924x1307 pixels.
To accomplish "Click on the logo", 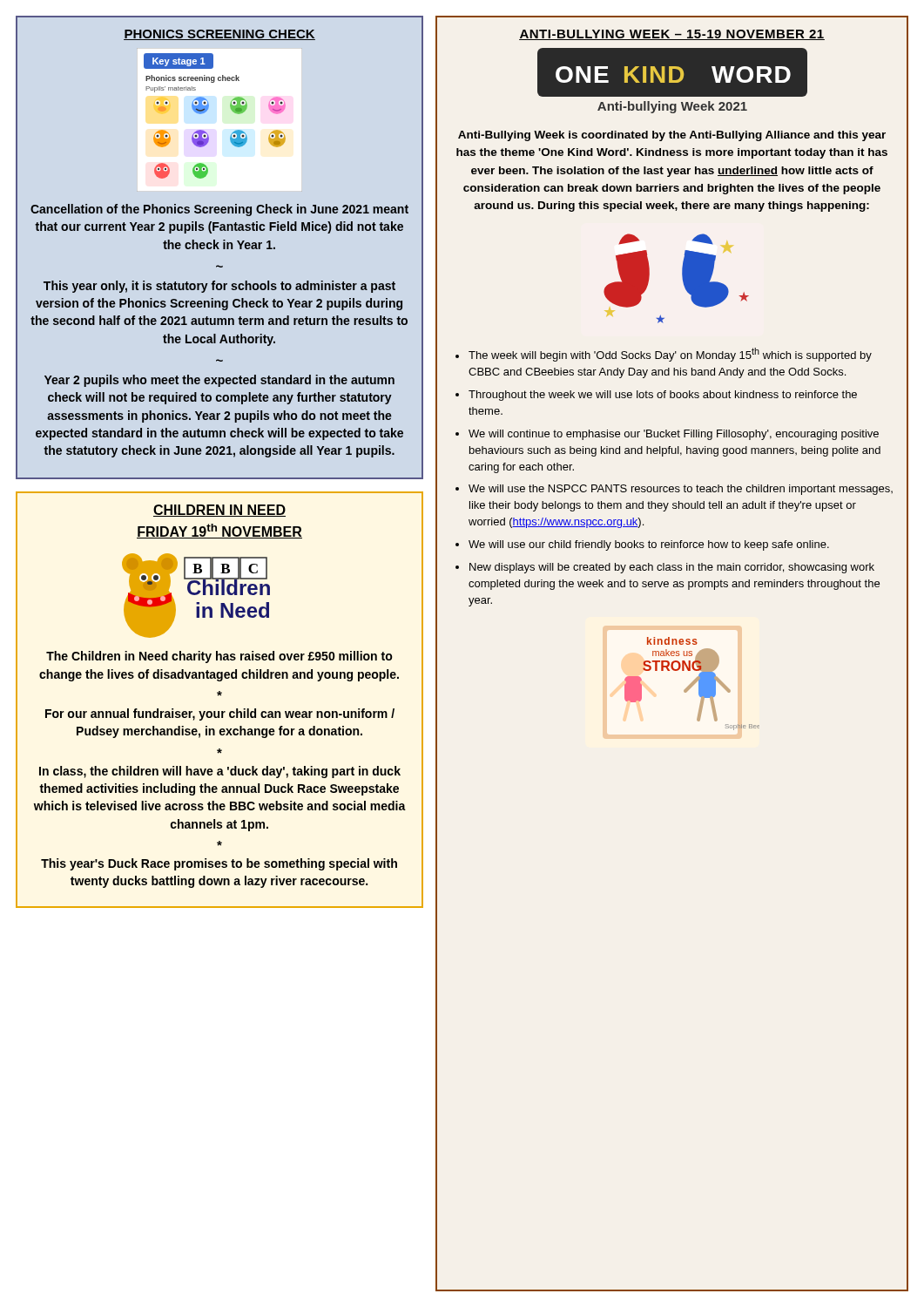I will (x=219, y=593).
